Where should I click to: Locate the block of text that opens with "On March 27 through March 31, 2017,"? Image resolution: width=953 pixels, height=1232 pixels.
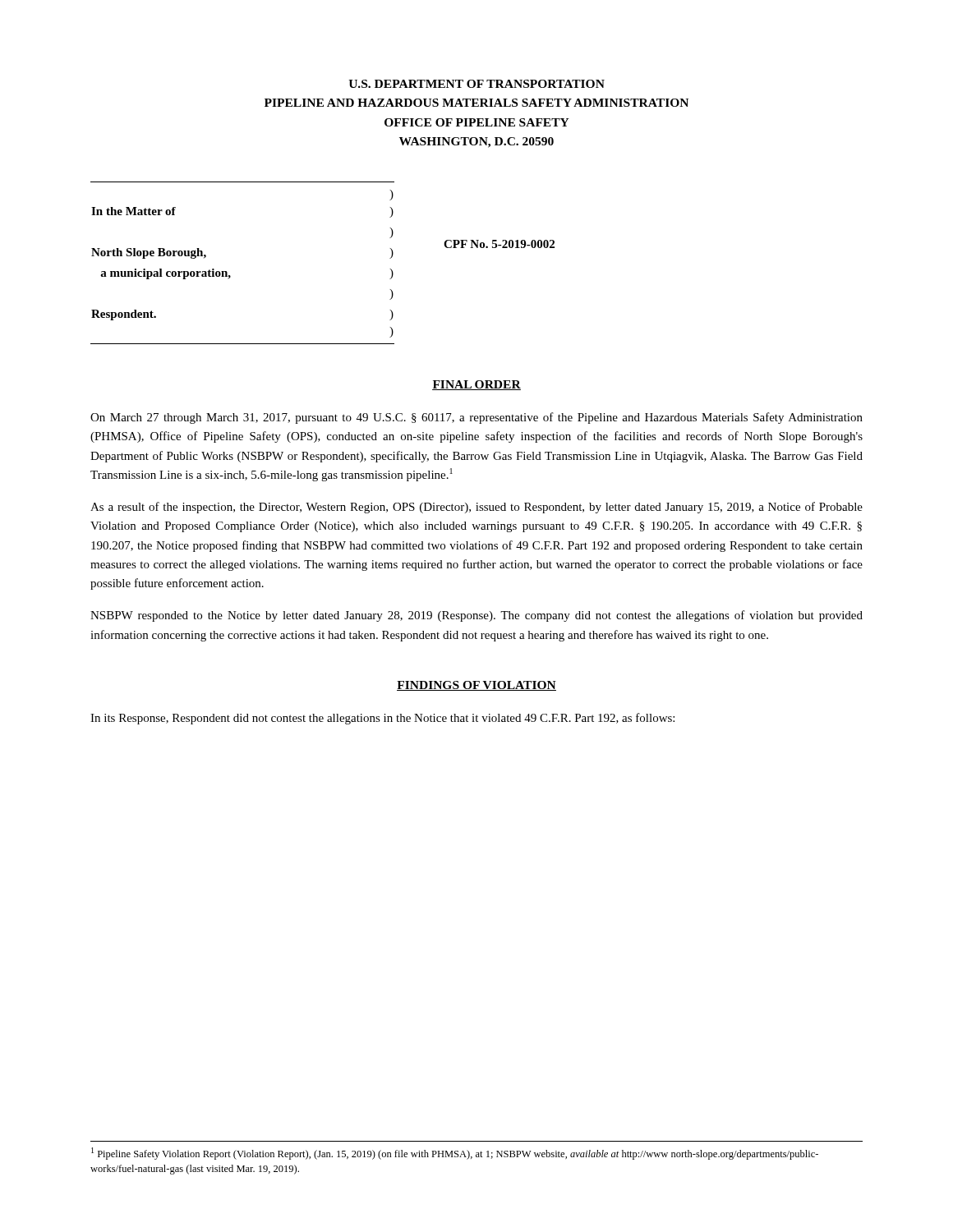tap(476, 446)
